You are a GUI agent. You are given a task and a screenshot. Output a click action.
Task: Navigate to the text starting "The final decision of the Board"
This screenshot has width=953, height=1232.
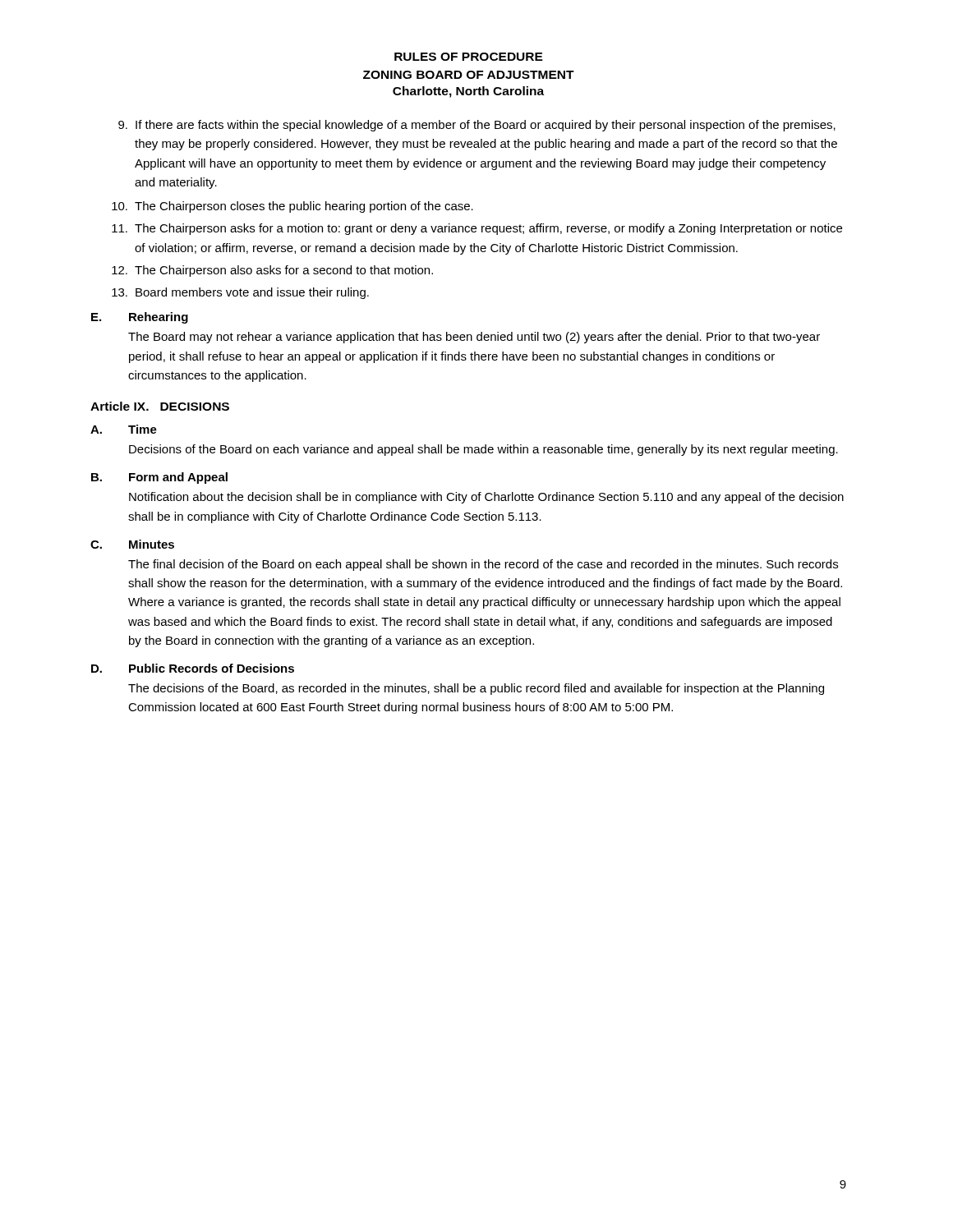[486, 602]
